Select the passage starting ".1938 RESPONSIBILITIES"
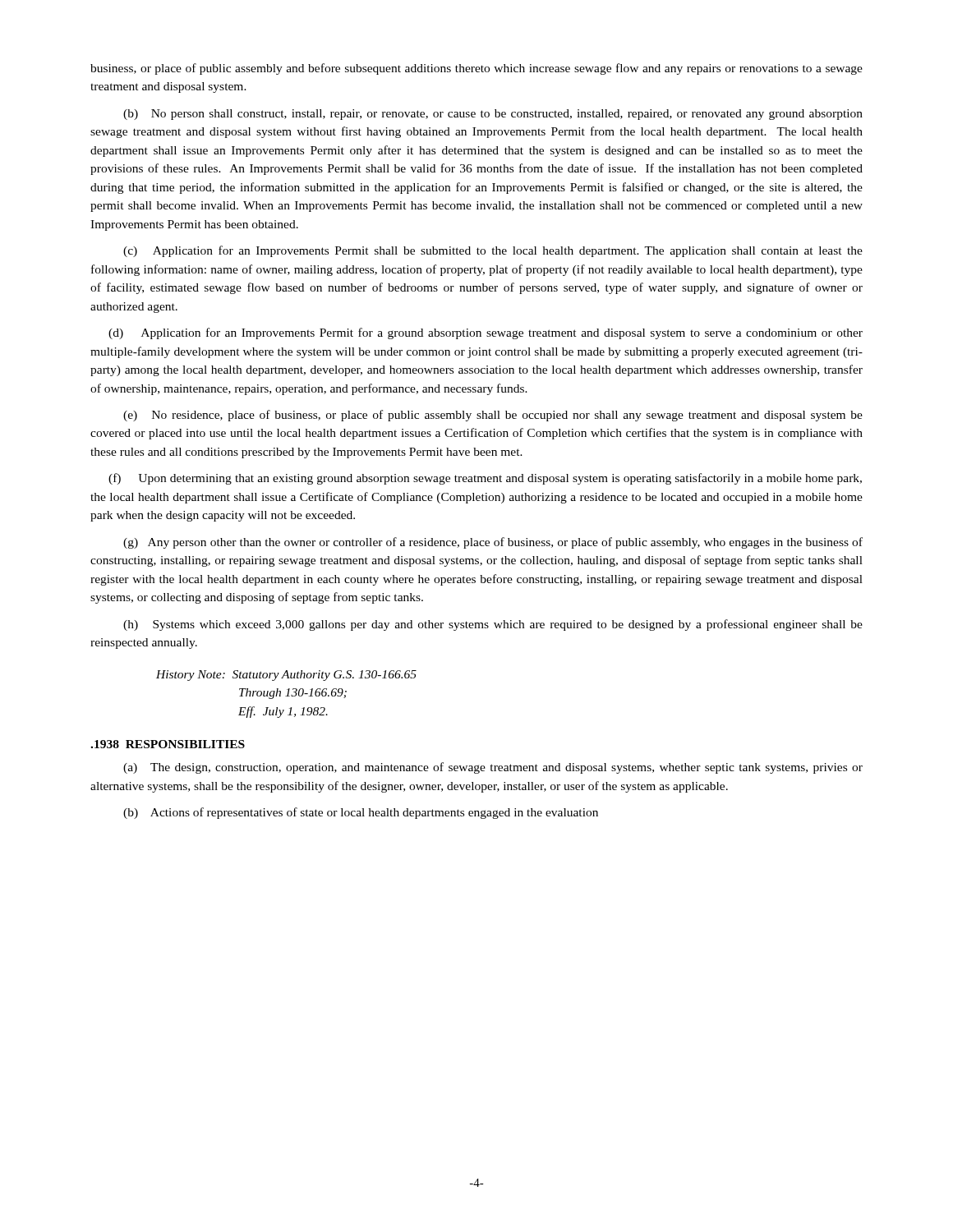 click(x=168, y=744)
